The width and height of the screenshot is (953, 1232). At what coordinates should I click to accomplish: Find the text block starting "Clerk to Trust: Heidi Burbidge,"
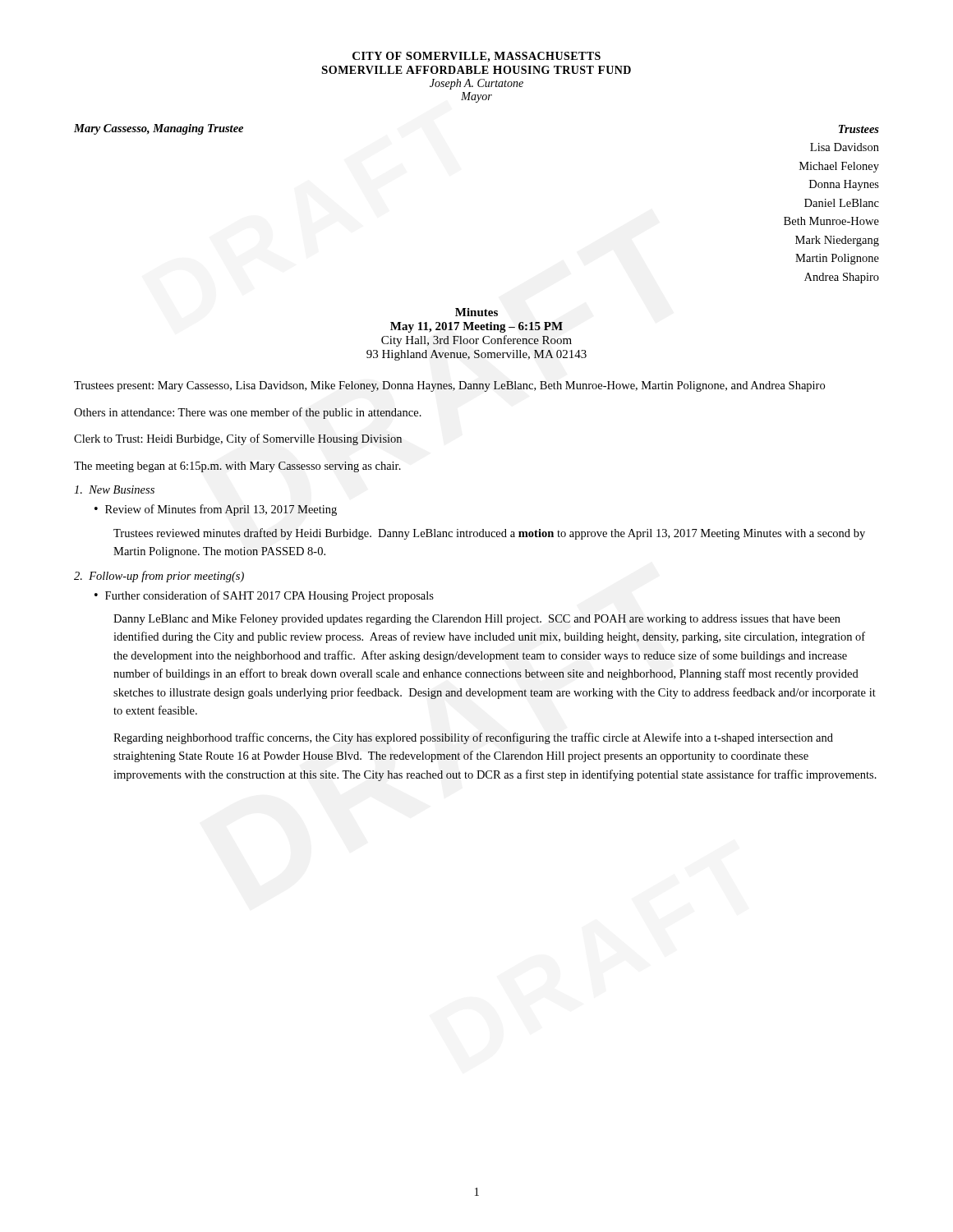(x=238, y=439)
